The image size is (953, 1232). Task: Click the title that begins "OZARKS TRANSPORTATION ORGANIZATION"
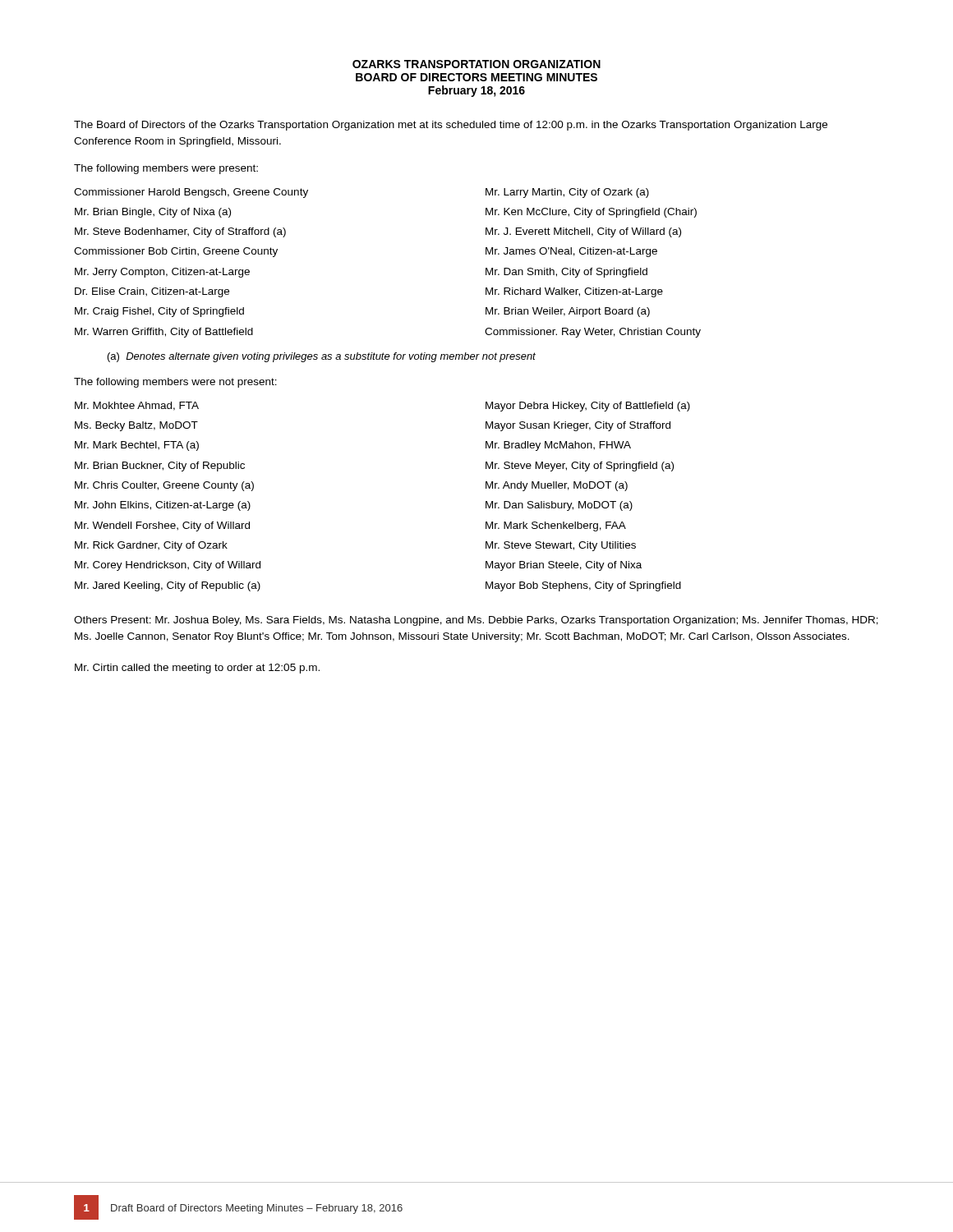pos(476,77)
